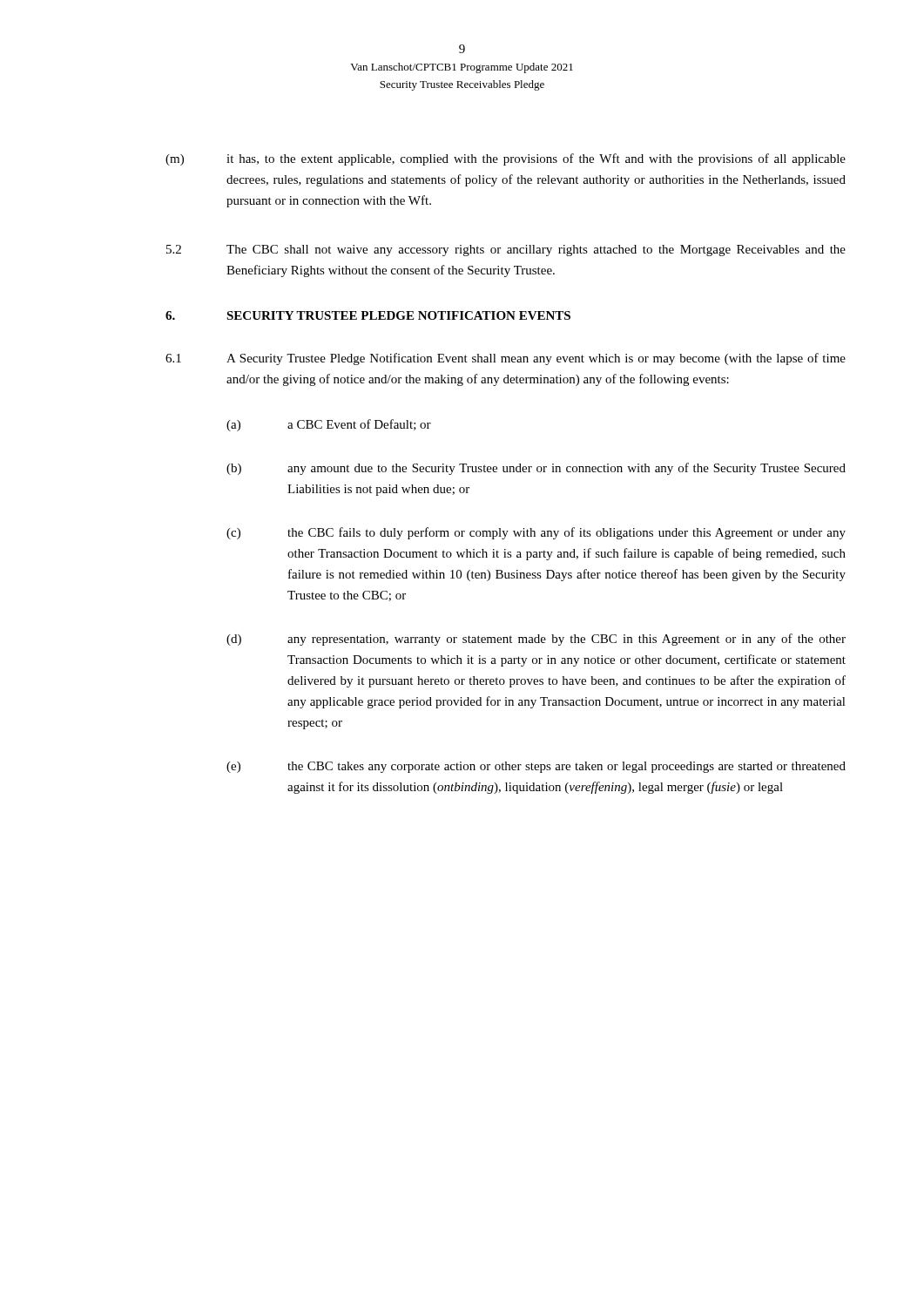Find the region starting "(e) the CBC takes any"
The width and height of the screenshot is (924, 1307).
pos(536,776)
